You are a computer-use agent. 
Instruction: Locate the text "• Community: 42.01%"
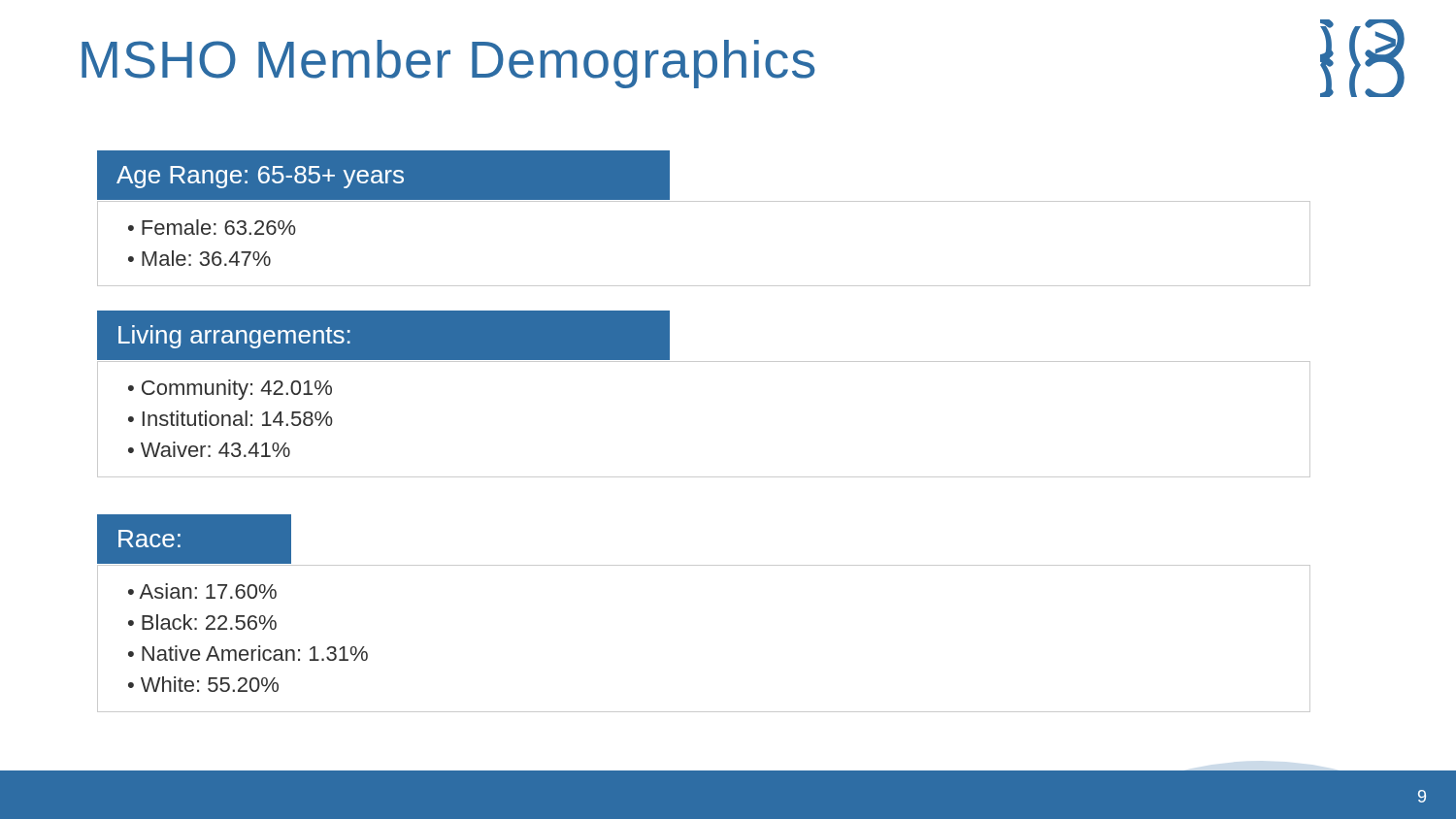(x=230, y=388)
